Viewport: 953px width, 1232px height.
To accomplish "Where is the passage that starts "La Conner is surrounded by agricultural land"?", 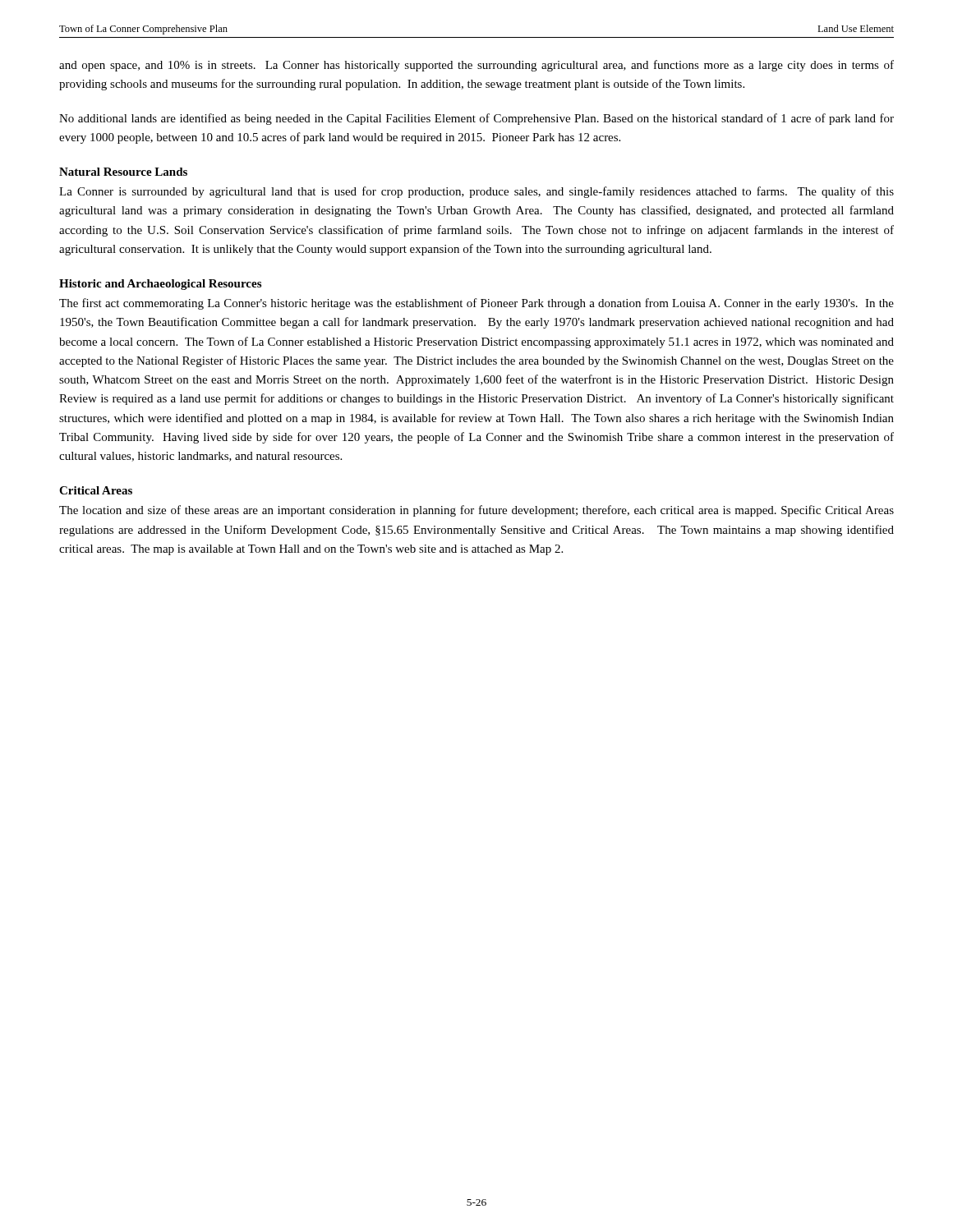I will coord(476,220).
